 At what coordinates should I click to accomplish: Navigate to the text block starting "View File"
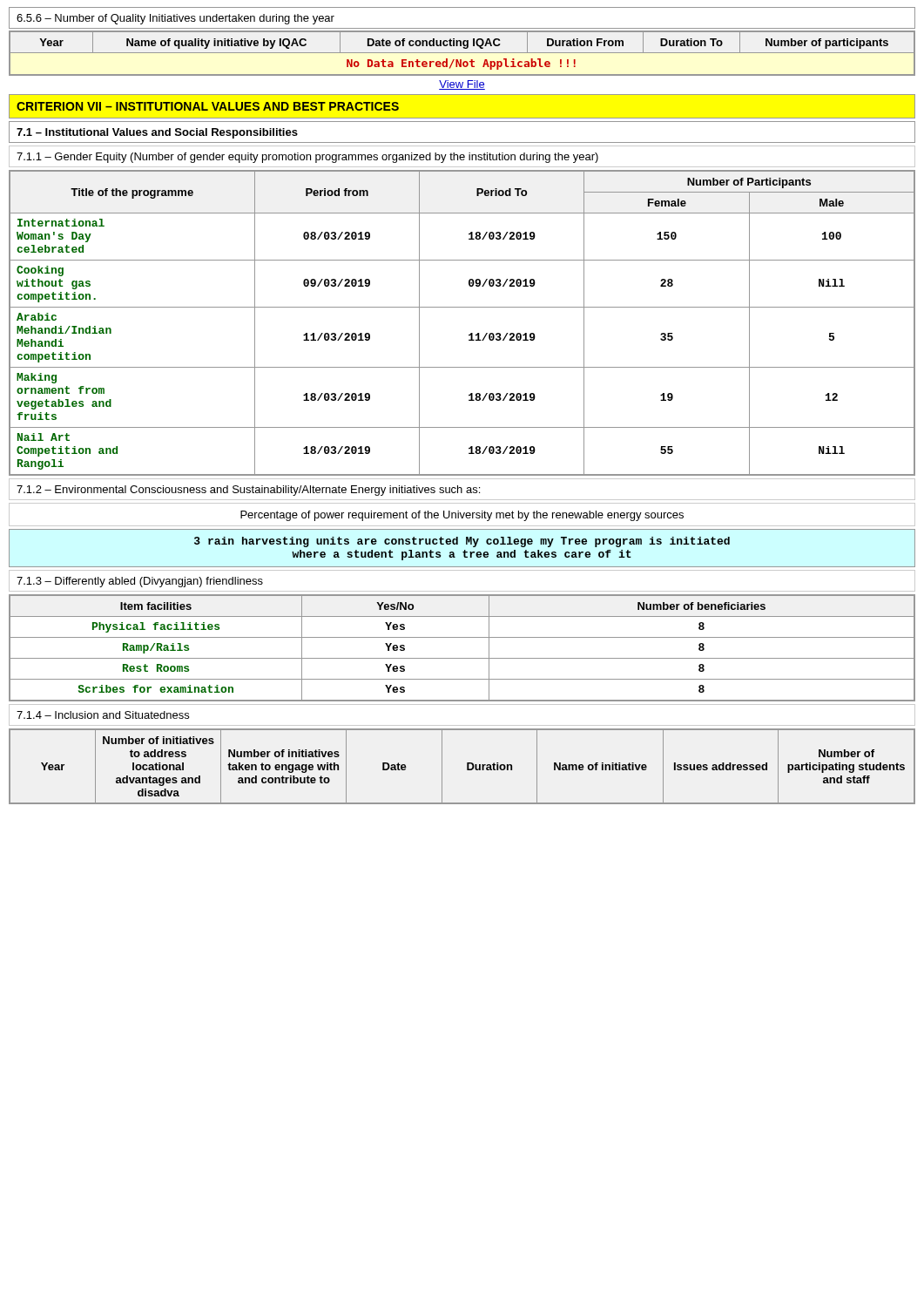click(462, 84)
